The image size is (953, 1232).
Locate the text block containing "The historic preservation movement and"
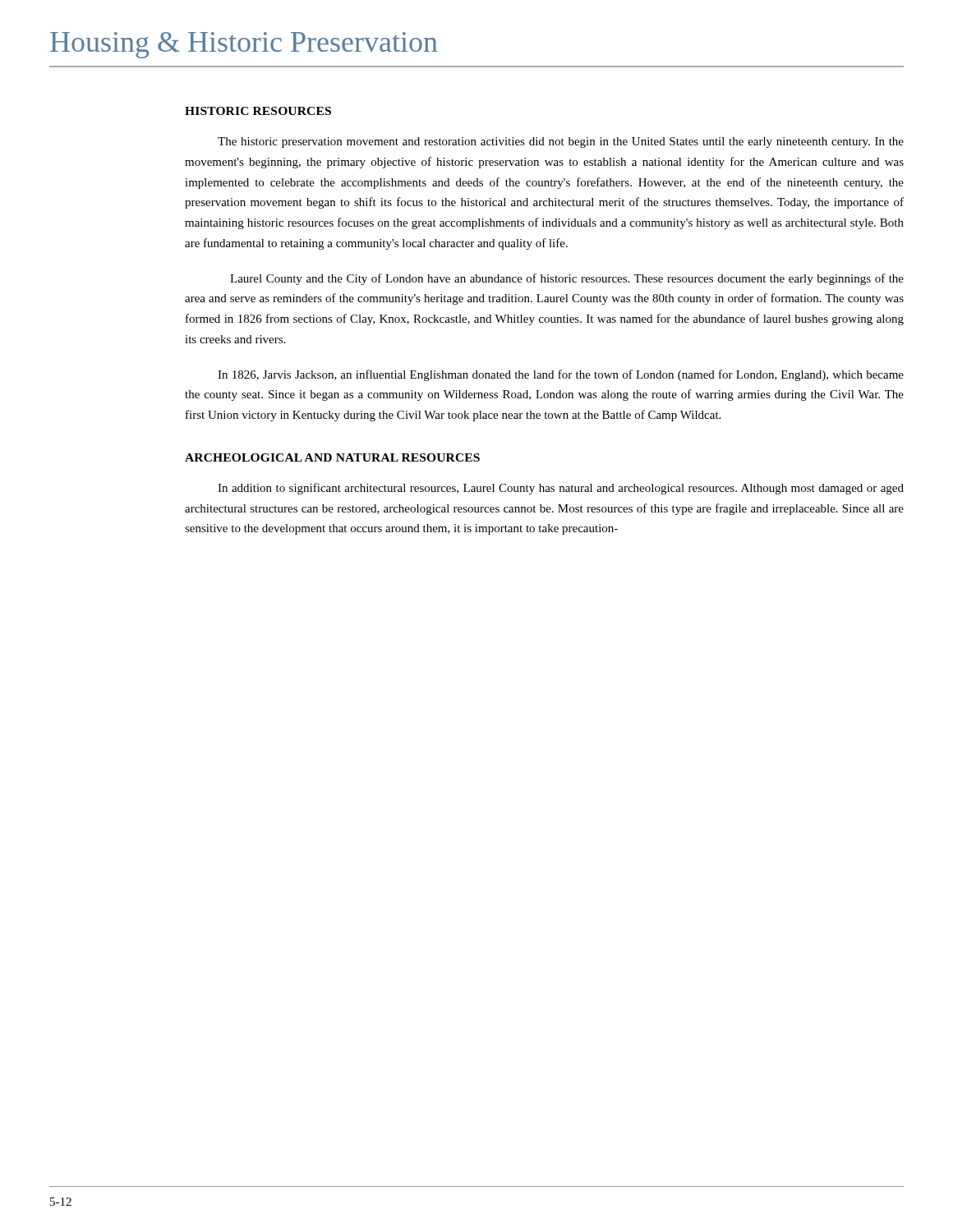coord(544,192)
